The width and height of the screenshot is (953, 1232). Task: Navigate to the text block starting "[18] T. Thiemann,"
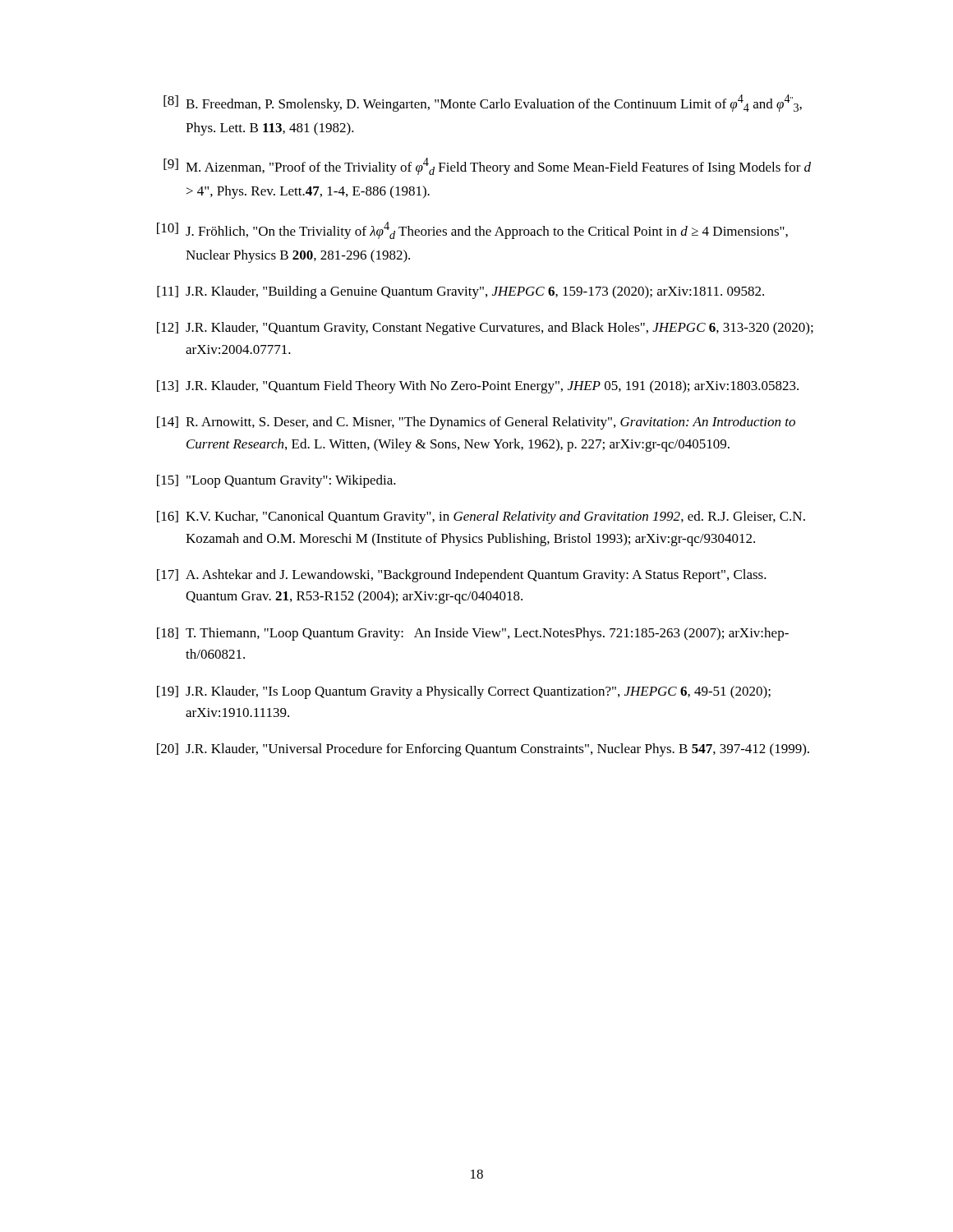coord(476,644)
